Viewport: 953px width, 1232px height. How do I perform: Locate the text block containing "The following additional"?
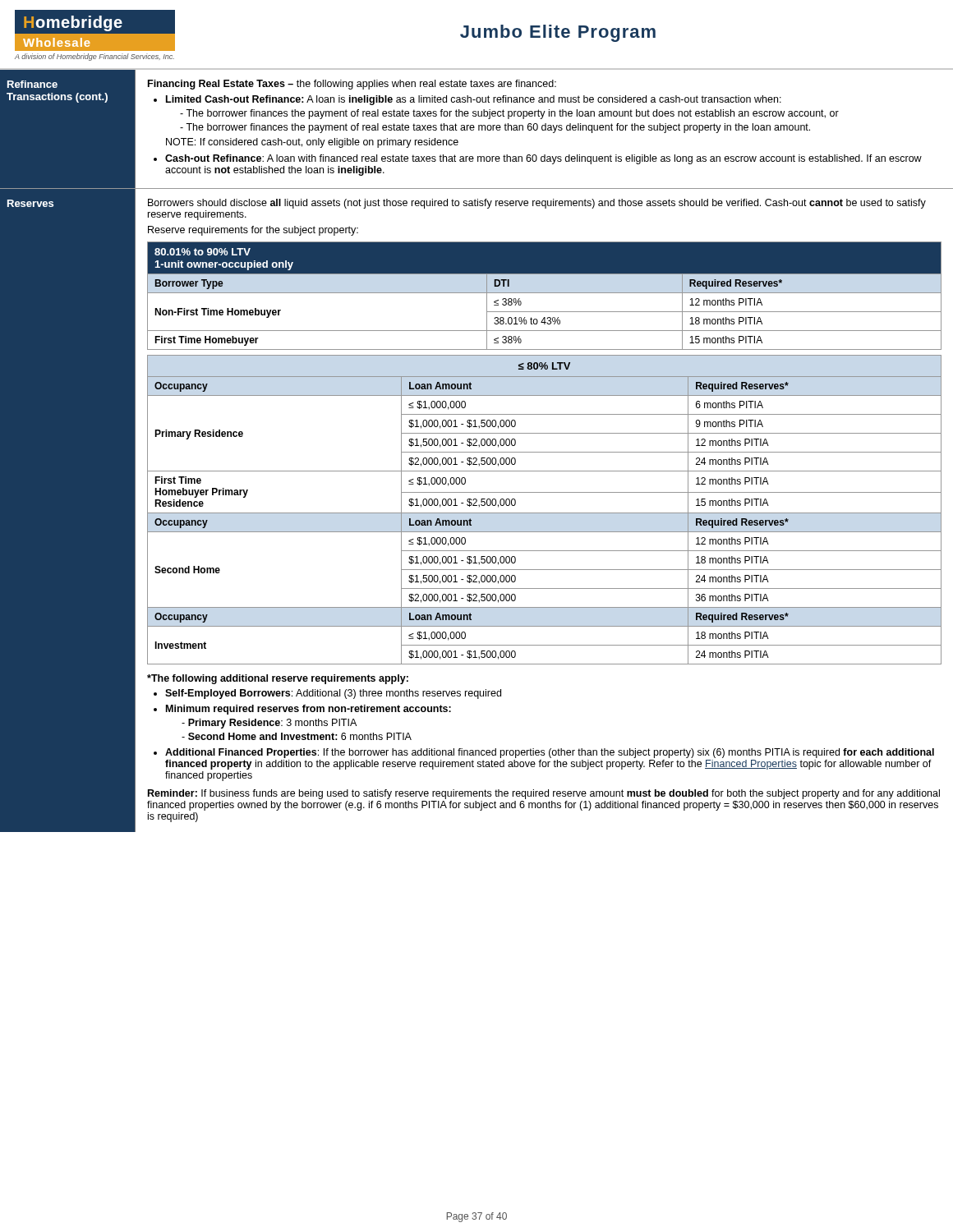278,678
